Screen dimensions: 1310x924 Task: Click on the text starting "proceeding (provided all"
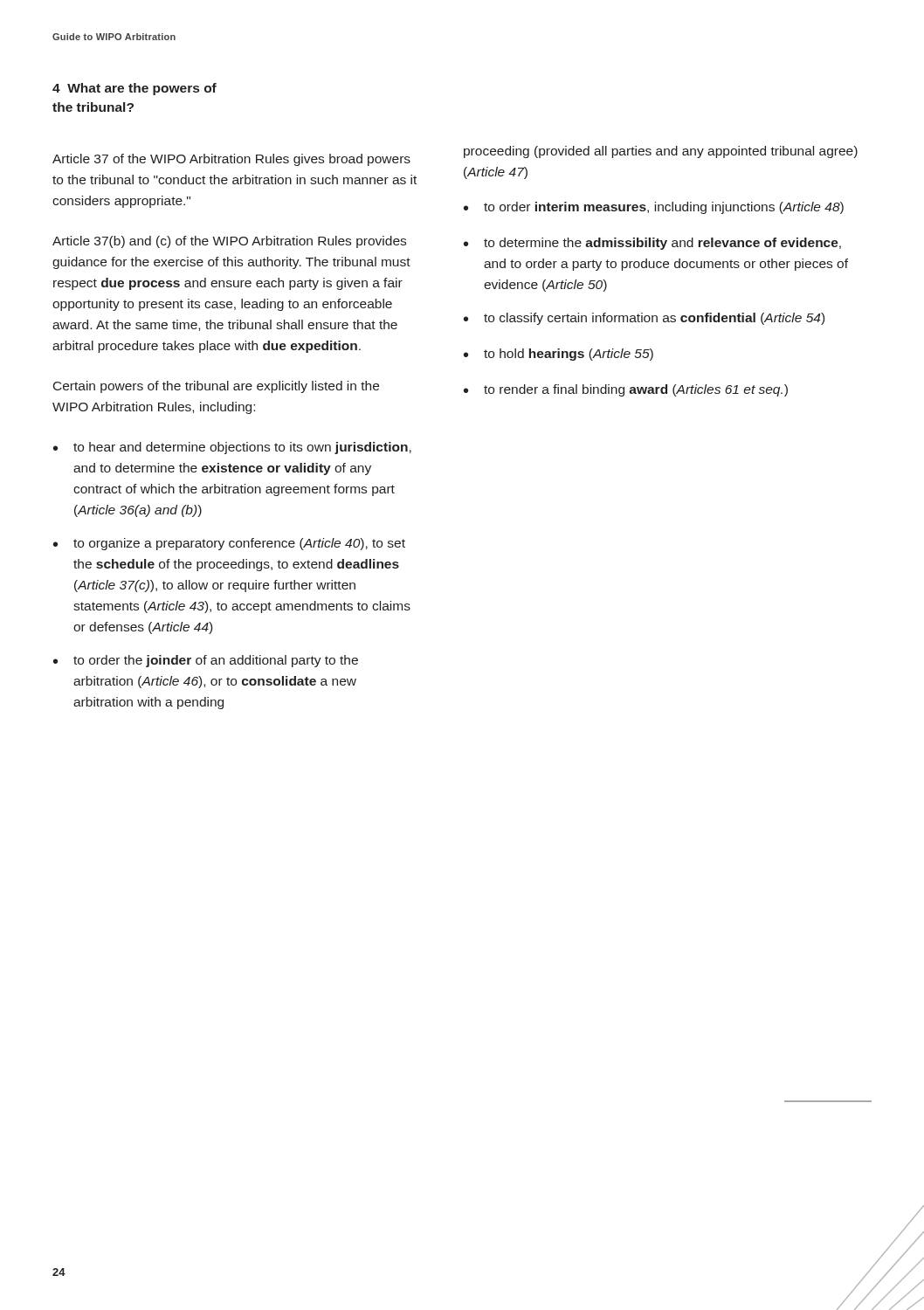(x=660, y=161)
